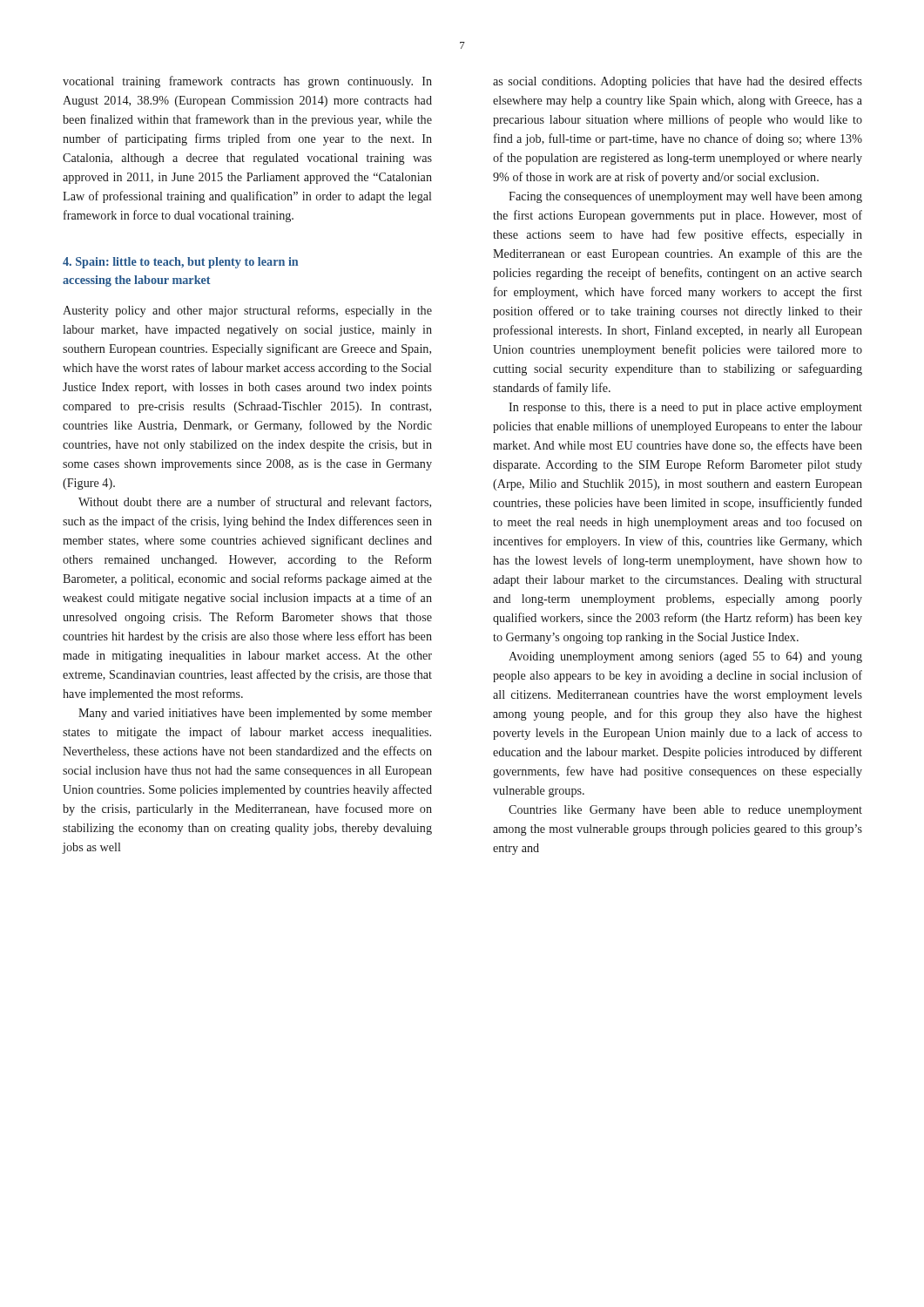Find the text block with the text "vocational training framework"

[x=247, y=148]
